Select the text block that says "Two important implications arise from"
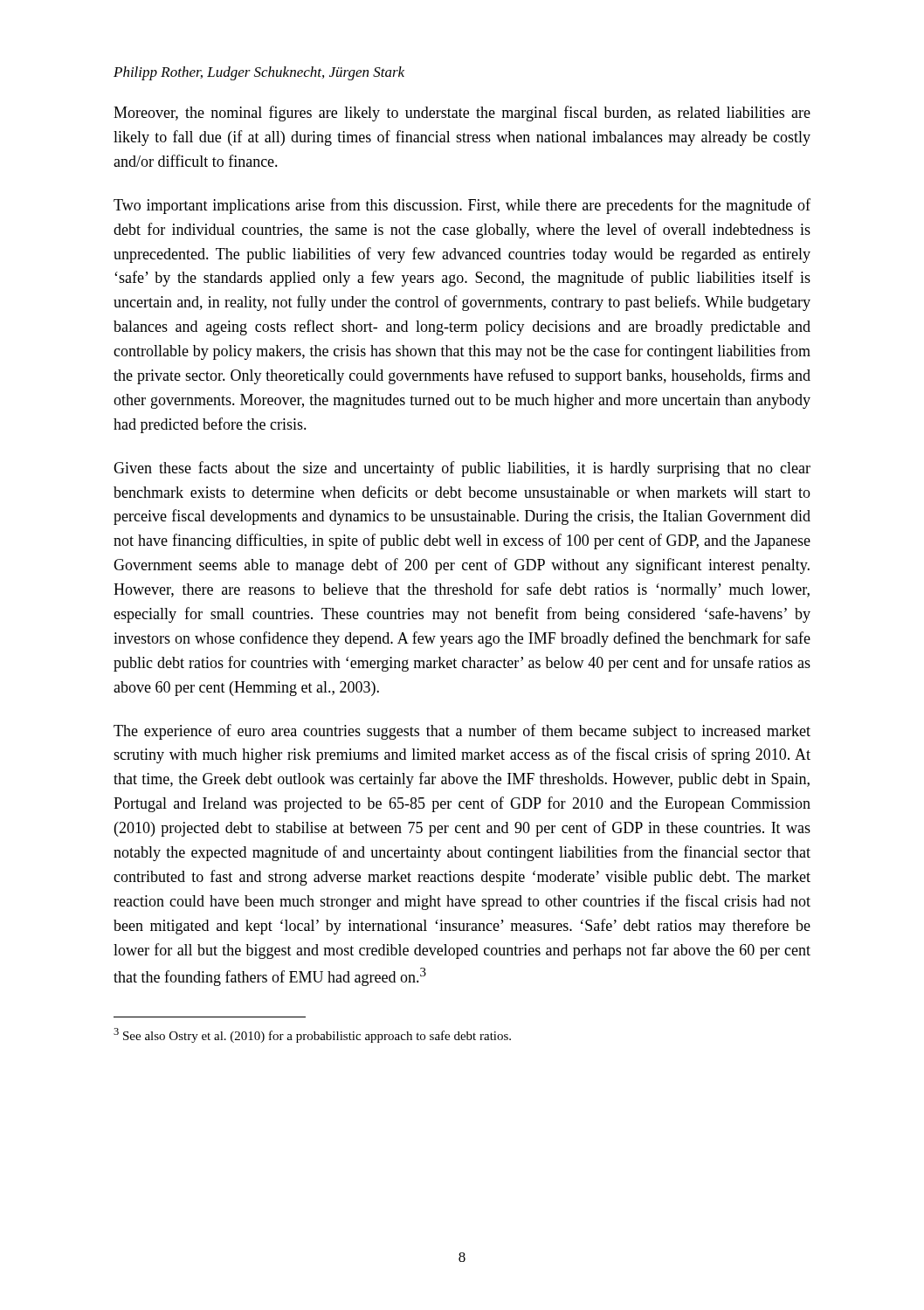Screen dimensions: 1310x924 [x=462, y=315]
